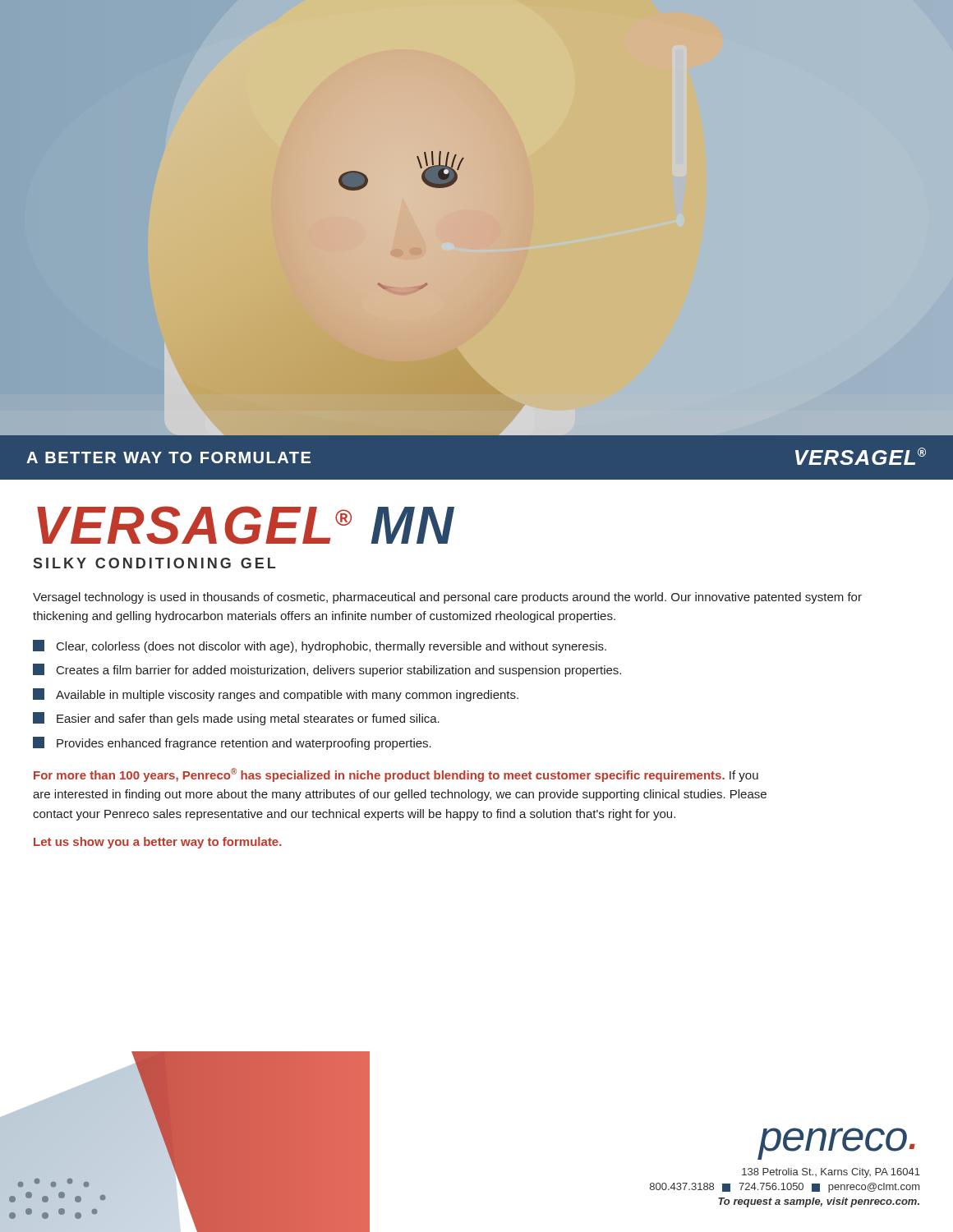953x1232 pixels.
Task: Navigate to the block starting "Easier and safer than gels"
Action: (237, 719)
